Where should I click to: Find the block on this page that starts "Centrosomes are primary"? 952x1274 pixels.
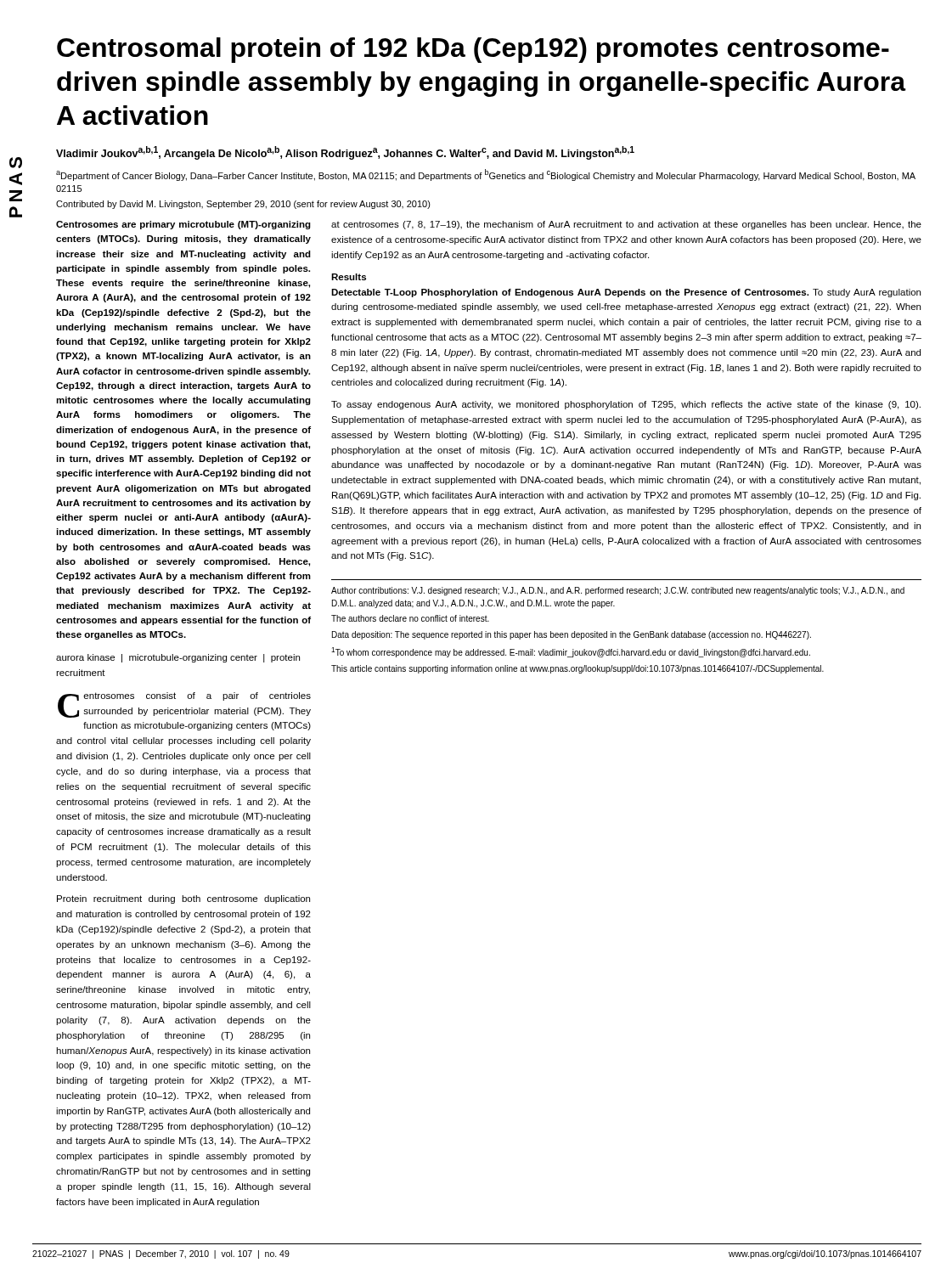183,429
